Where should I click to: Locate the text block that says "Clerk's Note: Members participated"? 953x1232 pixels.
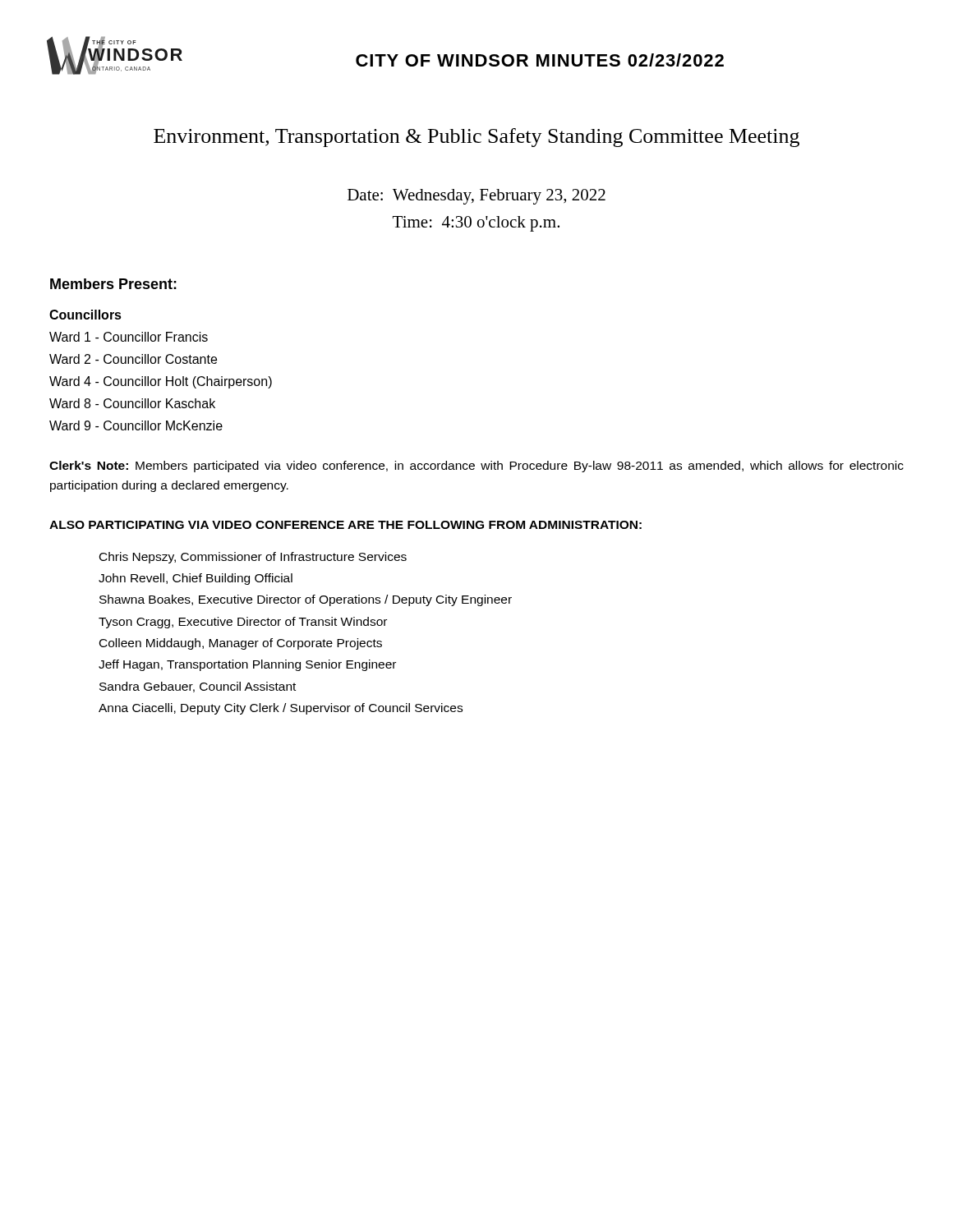476,475
